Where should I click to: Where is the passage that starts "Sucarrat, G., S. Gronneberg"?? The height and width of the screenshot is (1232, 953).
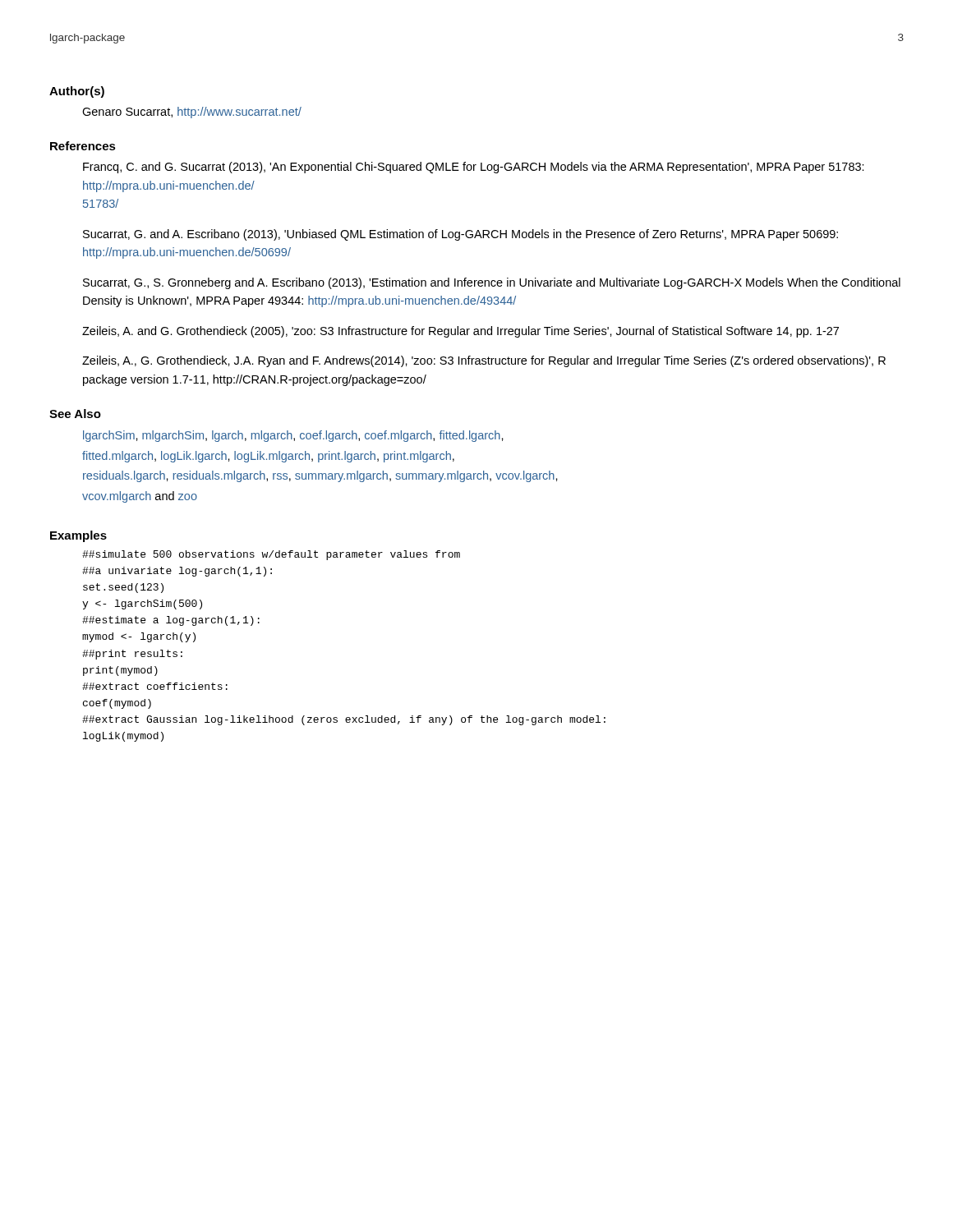pyautogui.click(x=492, y=292)
